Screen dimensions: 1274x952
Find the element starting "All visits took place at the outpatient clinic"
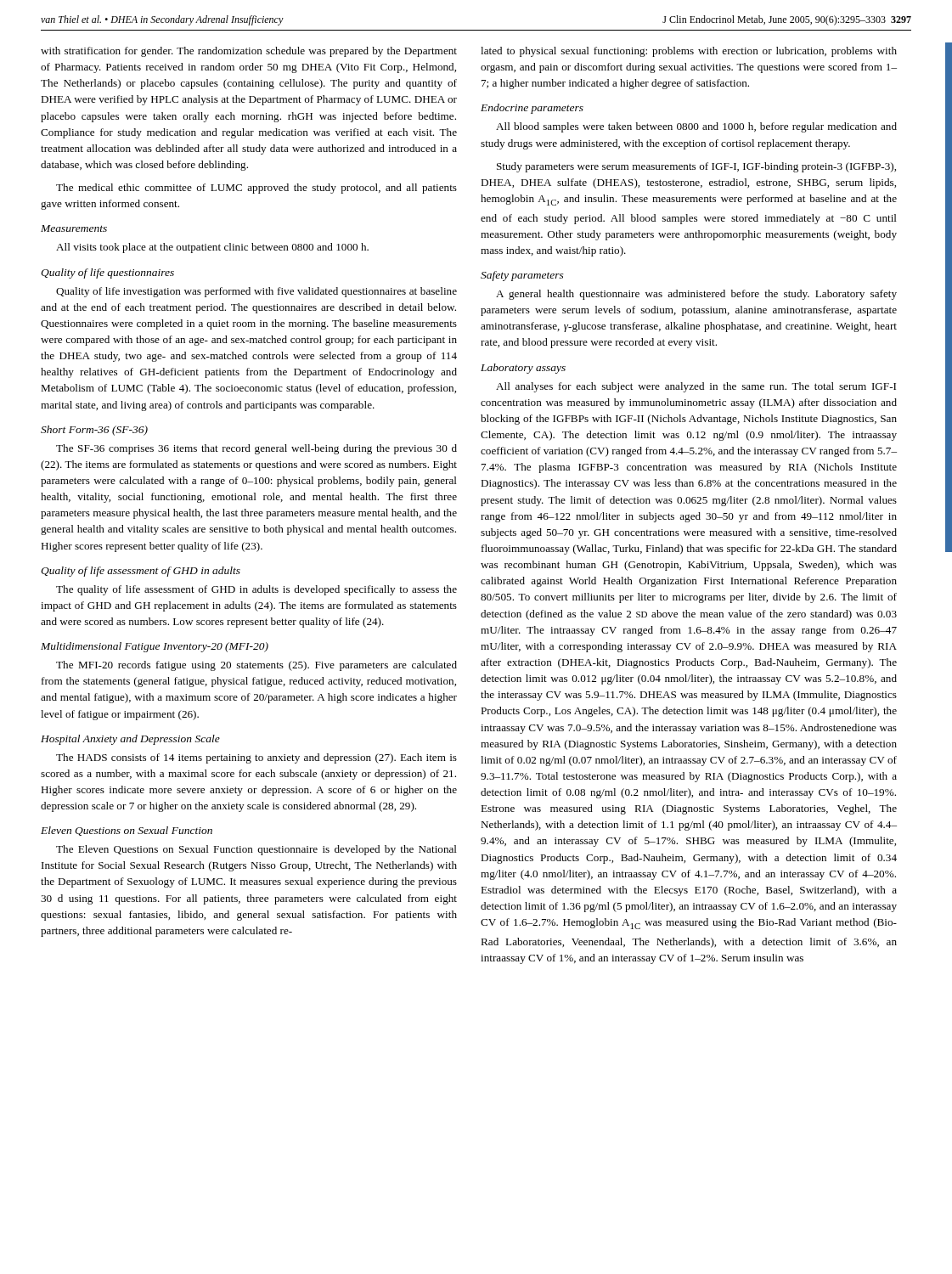pos(249,247)
